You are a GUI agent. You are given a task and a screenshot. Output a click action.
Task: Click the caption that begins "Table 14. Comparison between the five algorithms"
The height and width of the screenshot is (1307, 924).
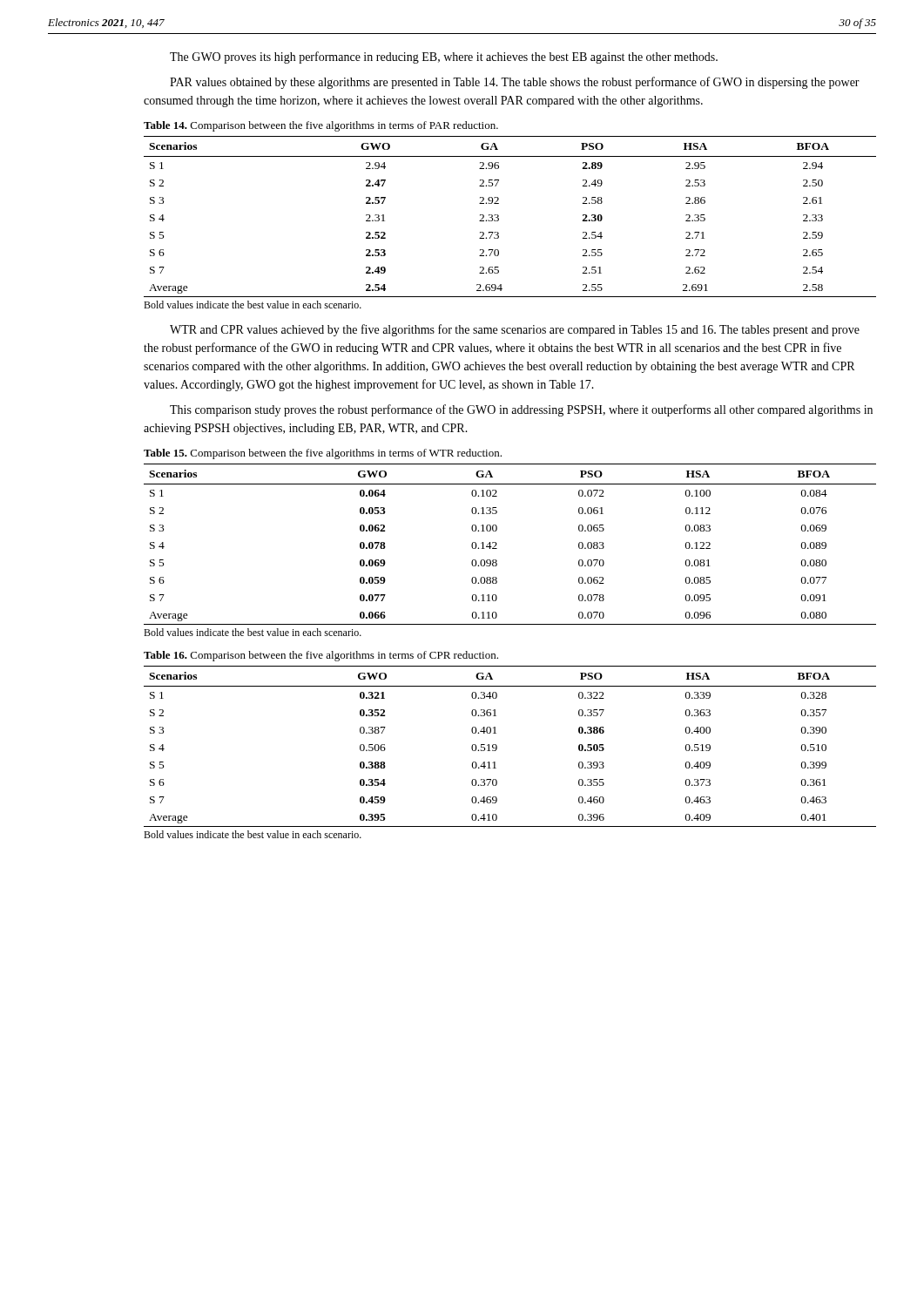coord(321,125)
